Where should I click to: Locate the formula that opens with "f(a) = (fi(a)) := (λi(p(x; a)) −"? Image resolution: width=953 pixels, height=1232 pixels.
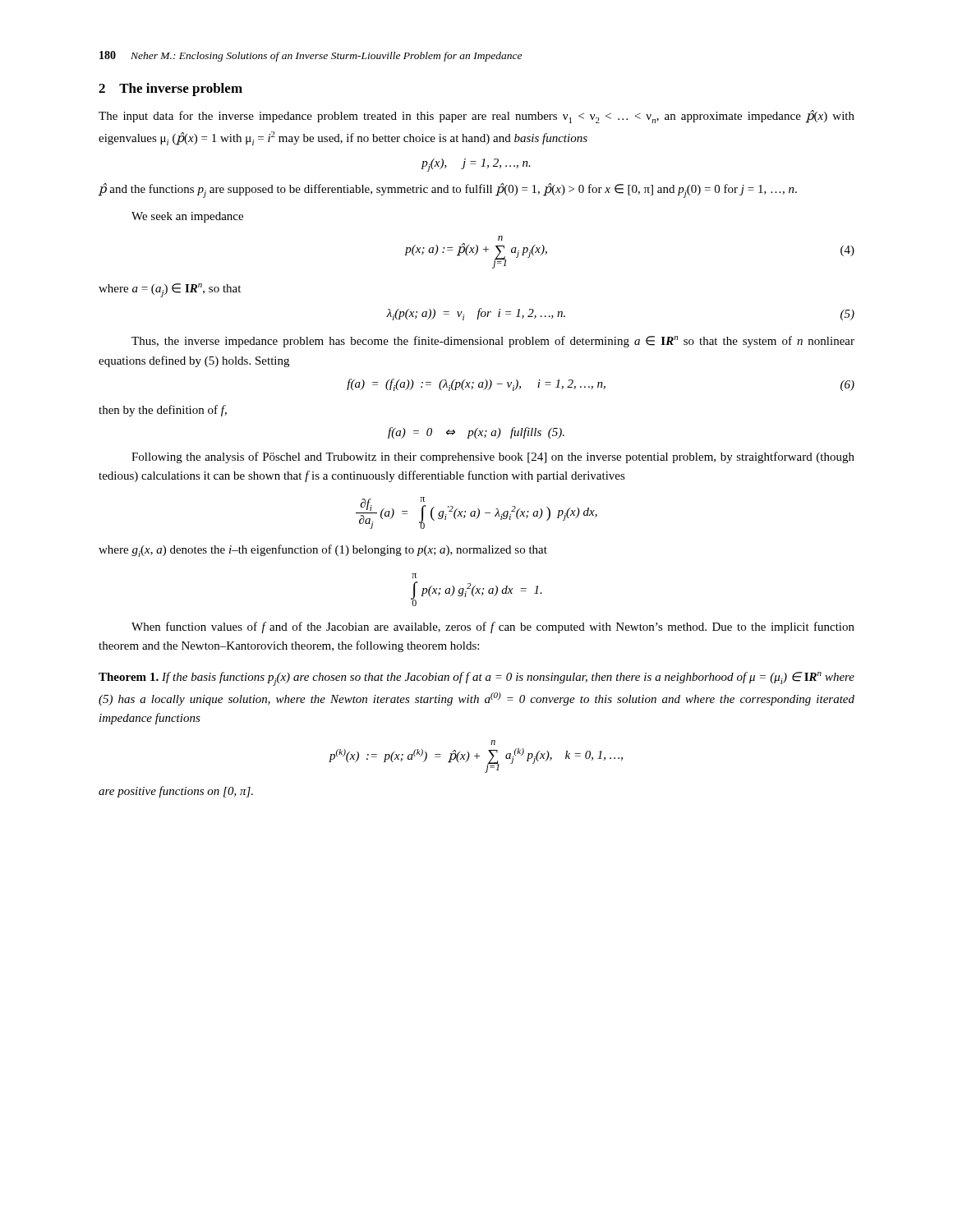(476, 385)
